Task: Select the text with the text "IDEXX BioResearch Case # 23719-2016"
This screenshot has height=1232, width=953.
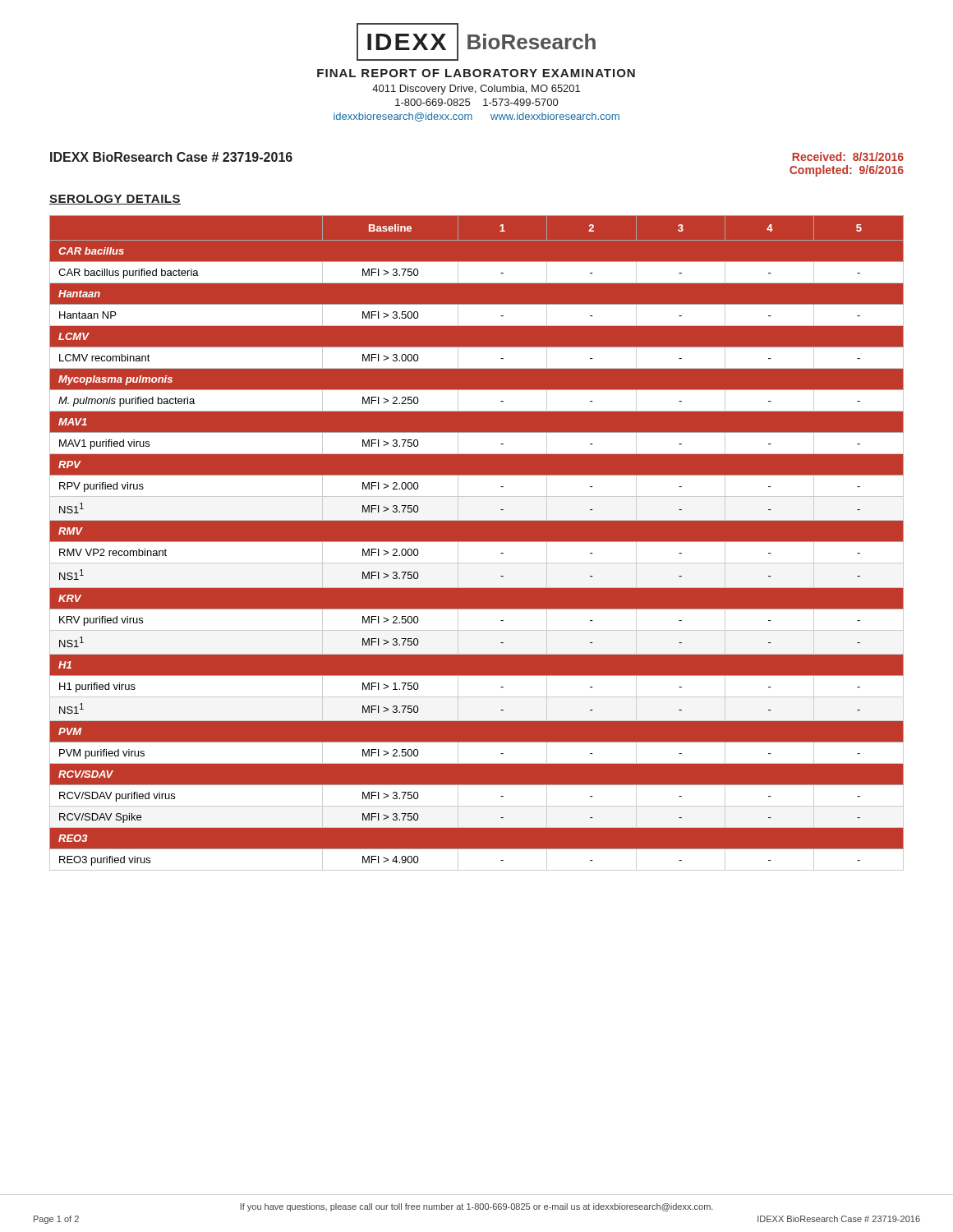Action: (x=171, y=157)
